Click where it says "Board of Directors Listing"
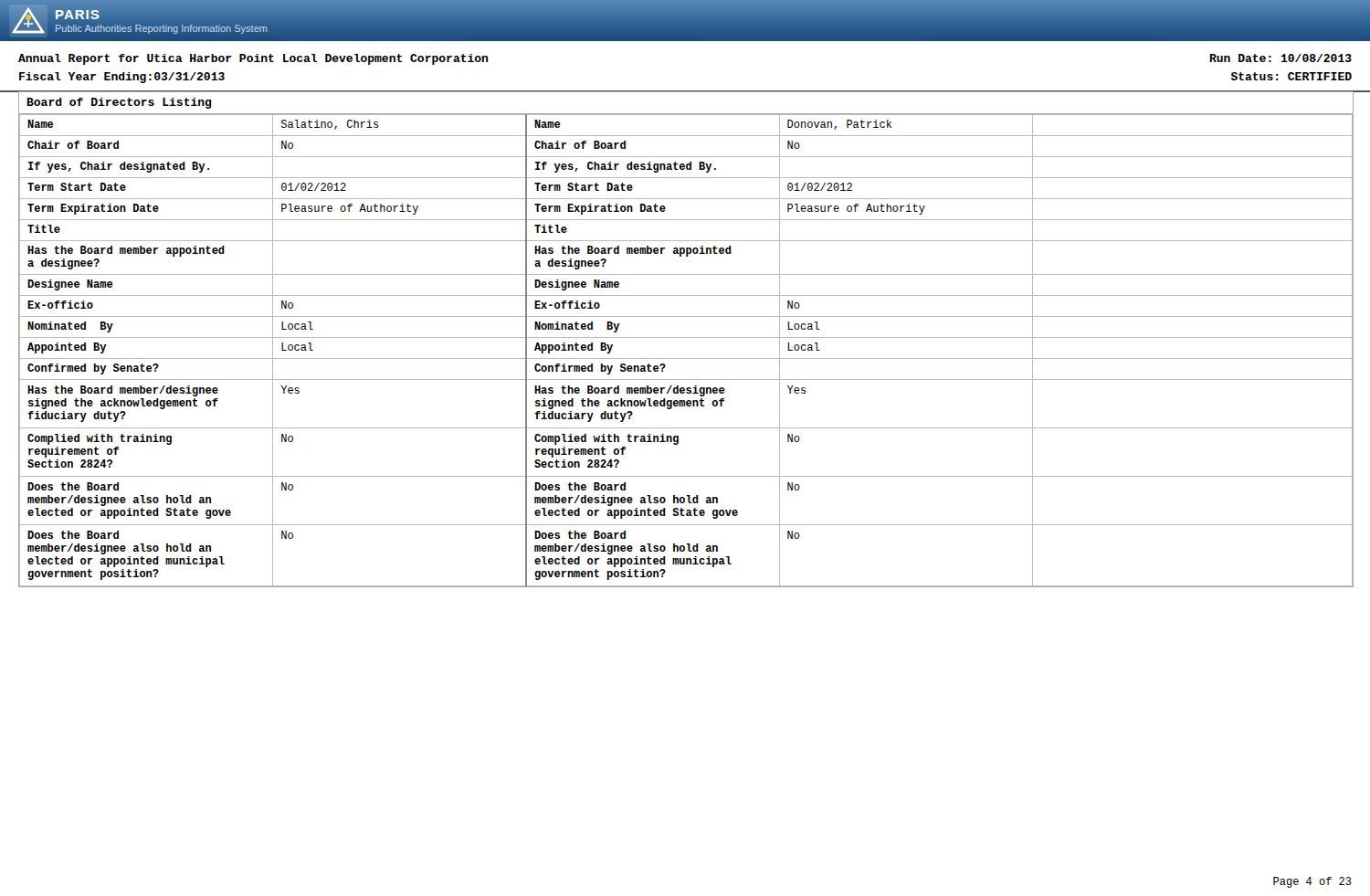The height and width of the screenshot is (896, 1370). pyautogui.click(x=119, y=103)
